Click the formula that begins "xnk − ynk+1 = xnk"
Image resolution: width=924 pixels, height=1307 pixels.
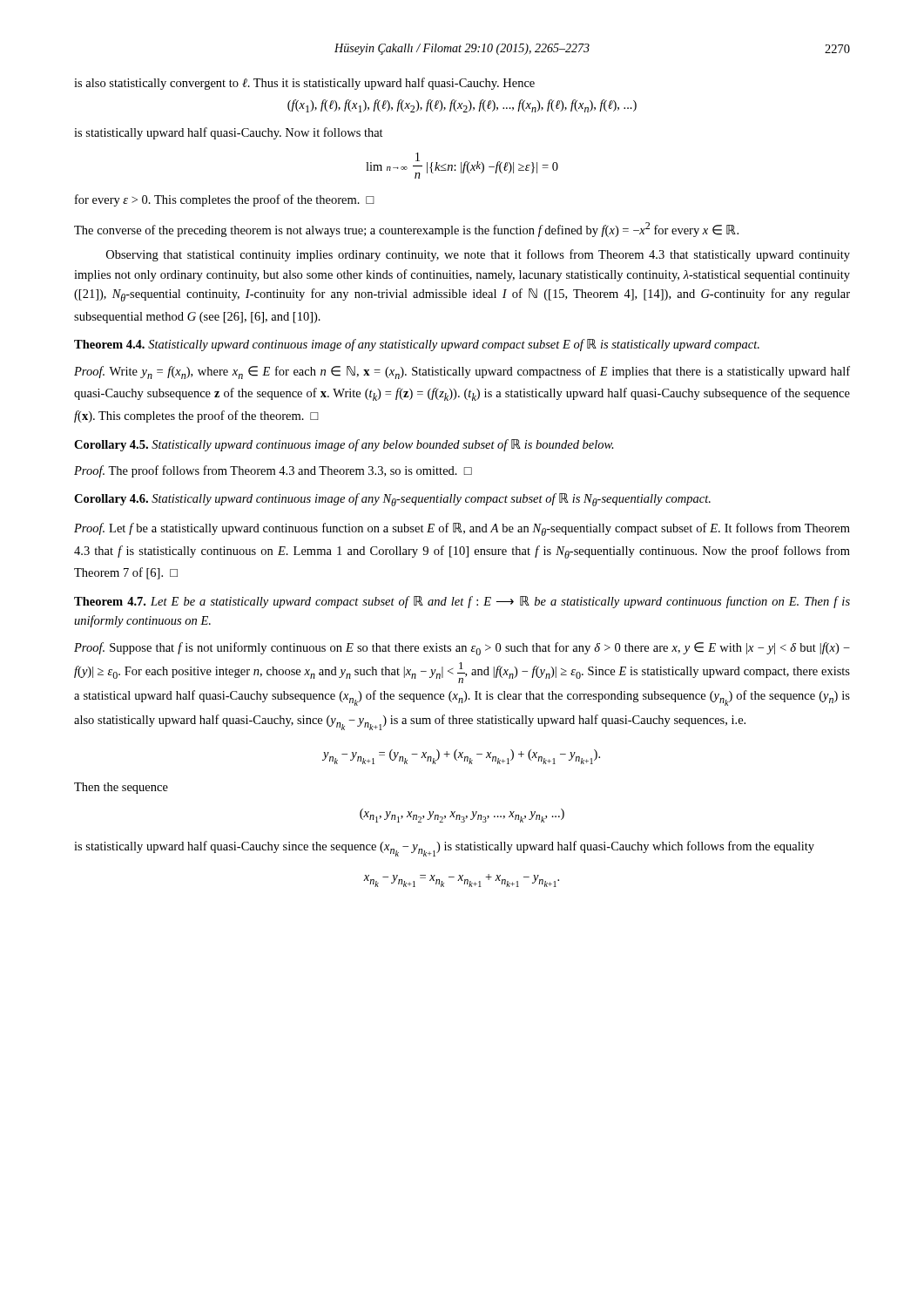[462, 879]
